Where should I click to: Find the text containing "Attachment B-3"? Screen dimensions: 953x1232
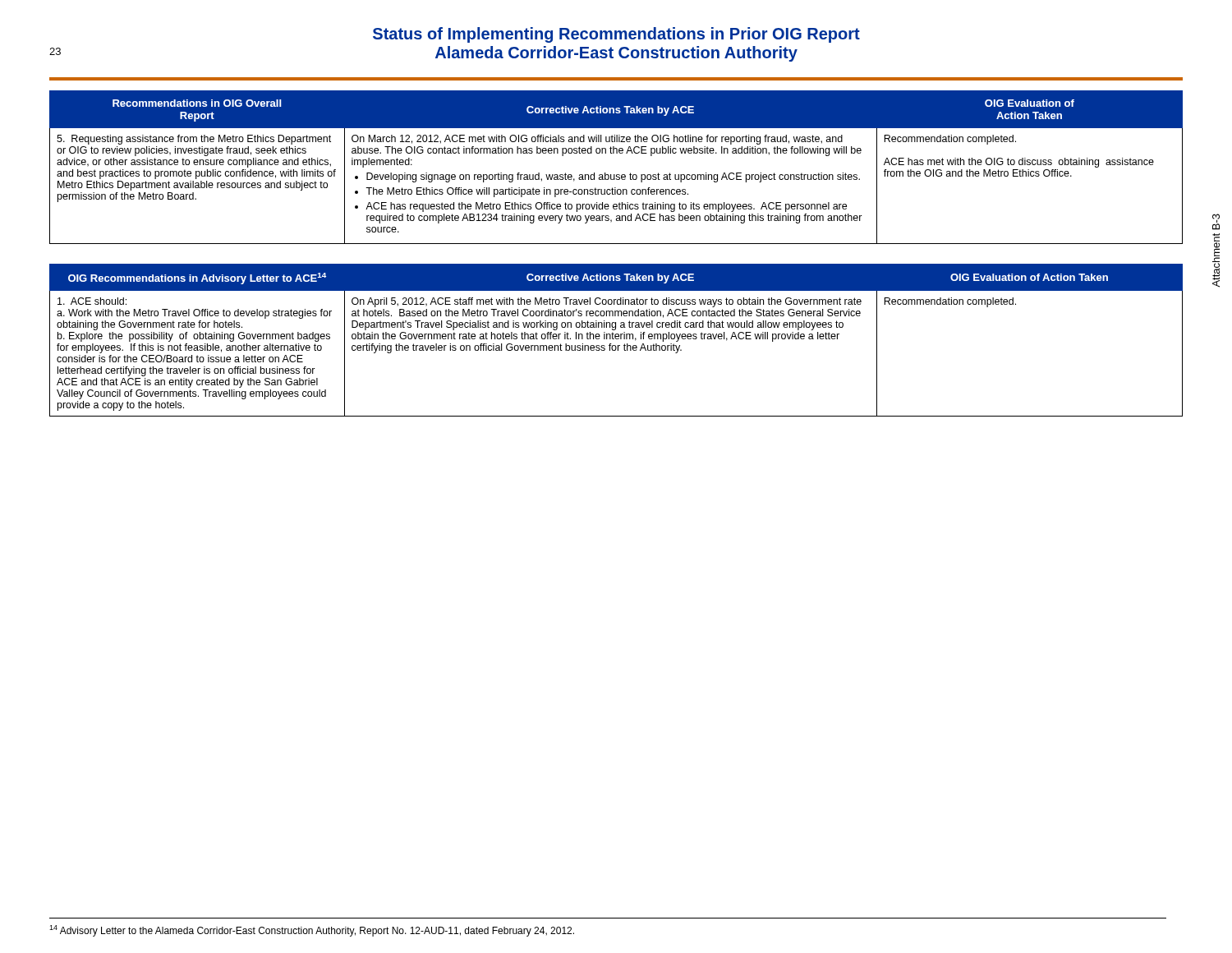[1216, 250]
